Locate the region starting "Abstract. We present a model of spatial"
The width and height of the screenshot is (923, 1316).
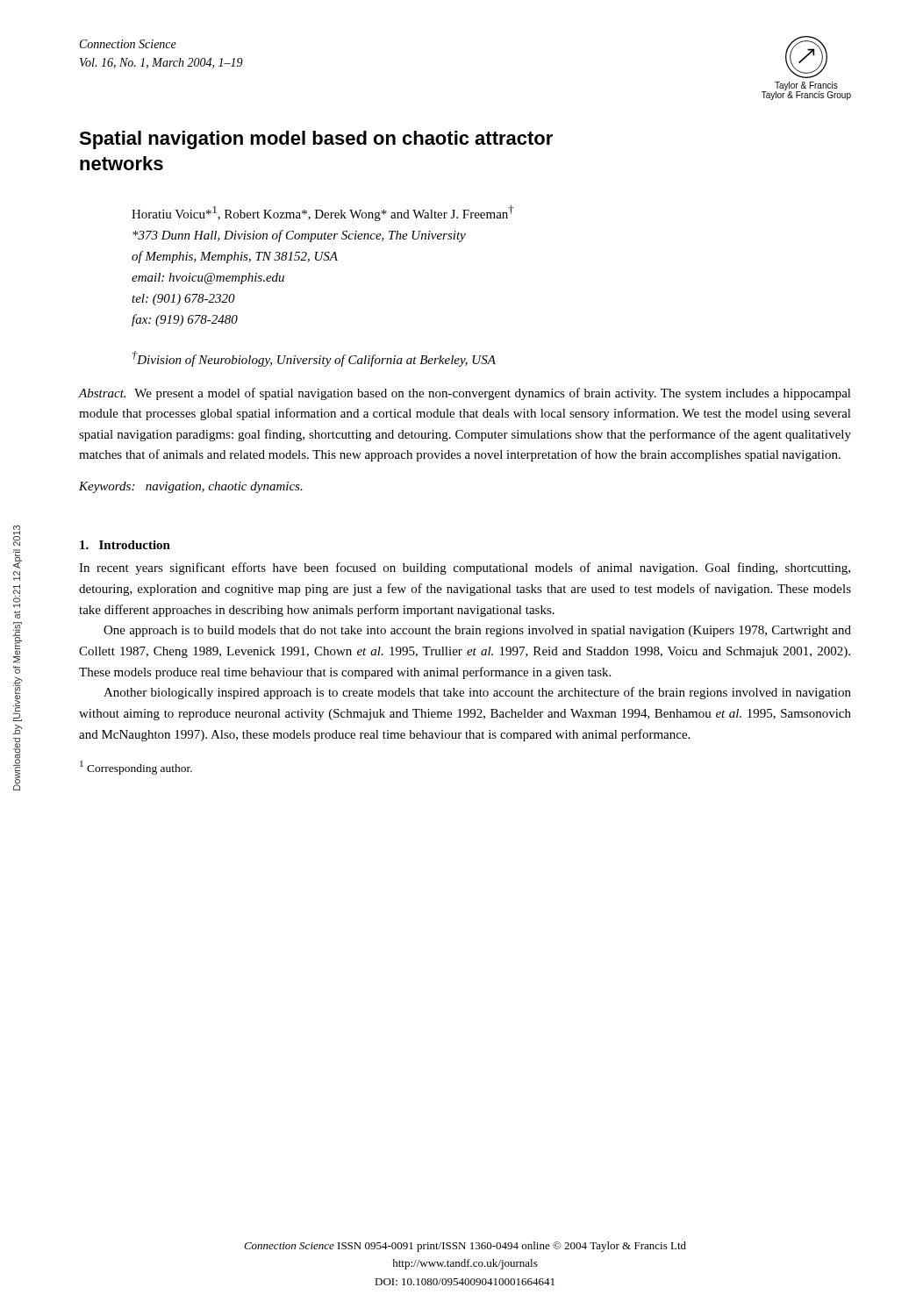click(x=465, y=424)
